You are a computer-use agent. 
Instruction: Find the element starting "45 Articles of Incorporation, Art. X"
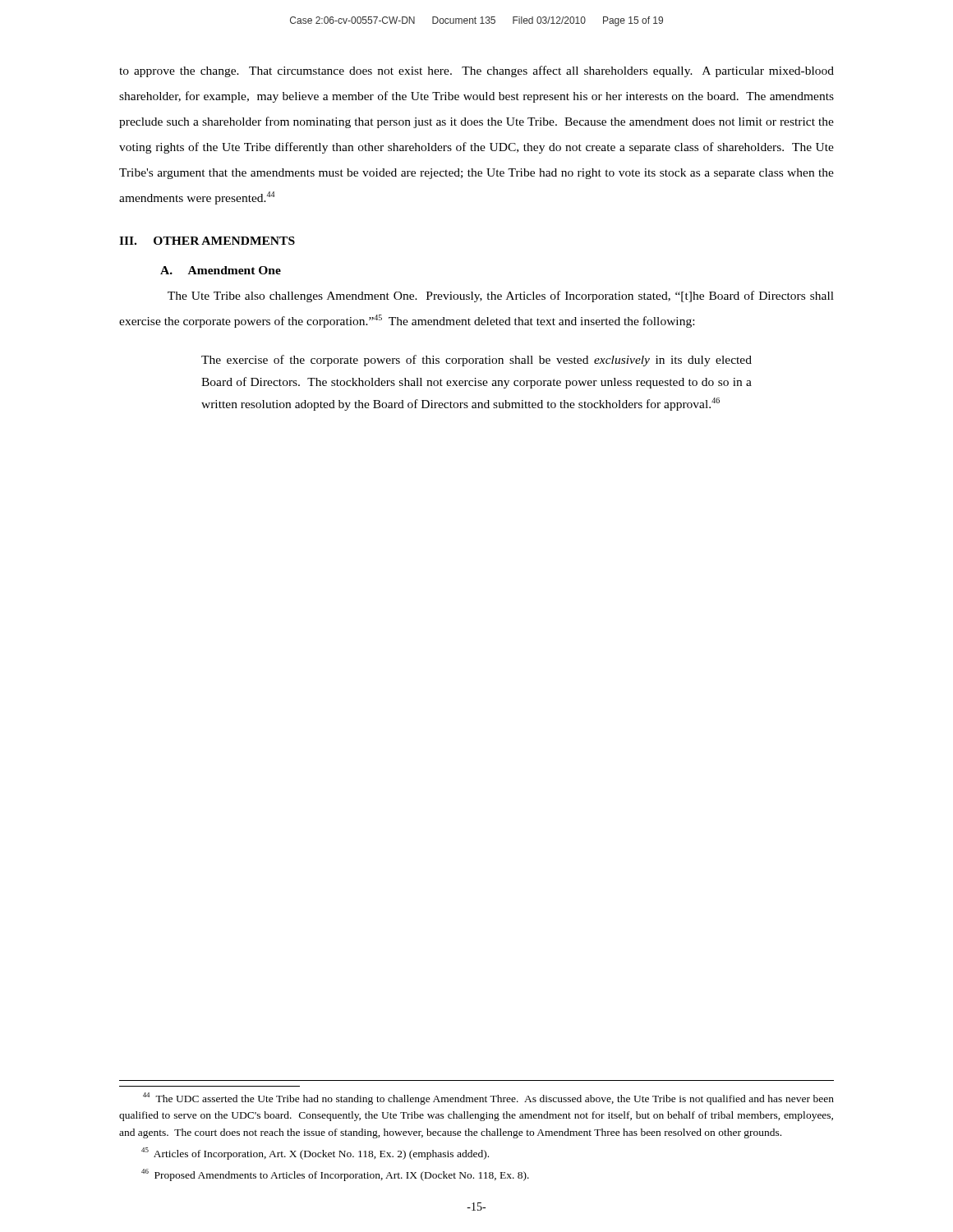tap(304, 1153)
